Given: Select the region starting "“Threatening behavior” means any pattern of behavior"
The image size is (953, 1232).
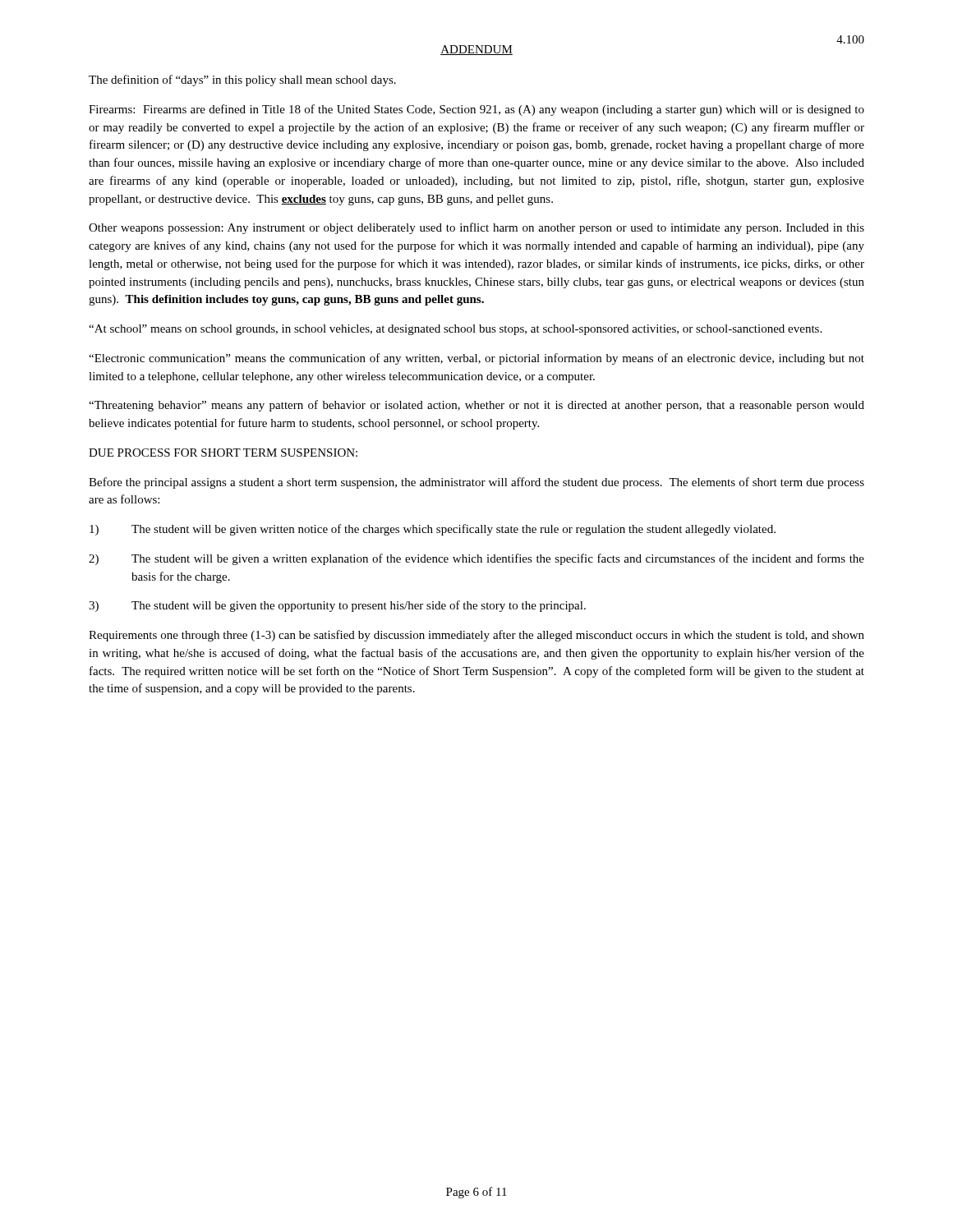Looking at the screenshot, I should pos(476,414).
